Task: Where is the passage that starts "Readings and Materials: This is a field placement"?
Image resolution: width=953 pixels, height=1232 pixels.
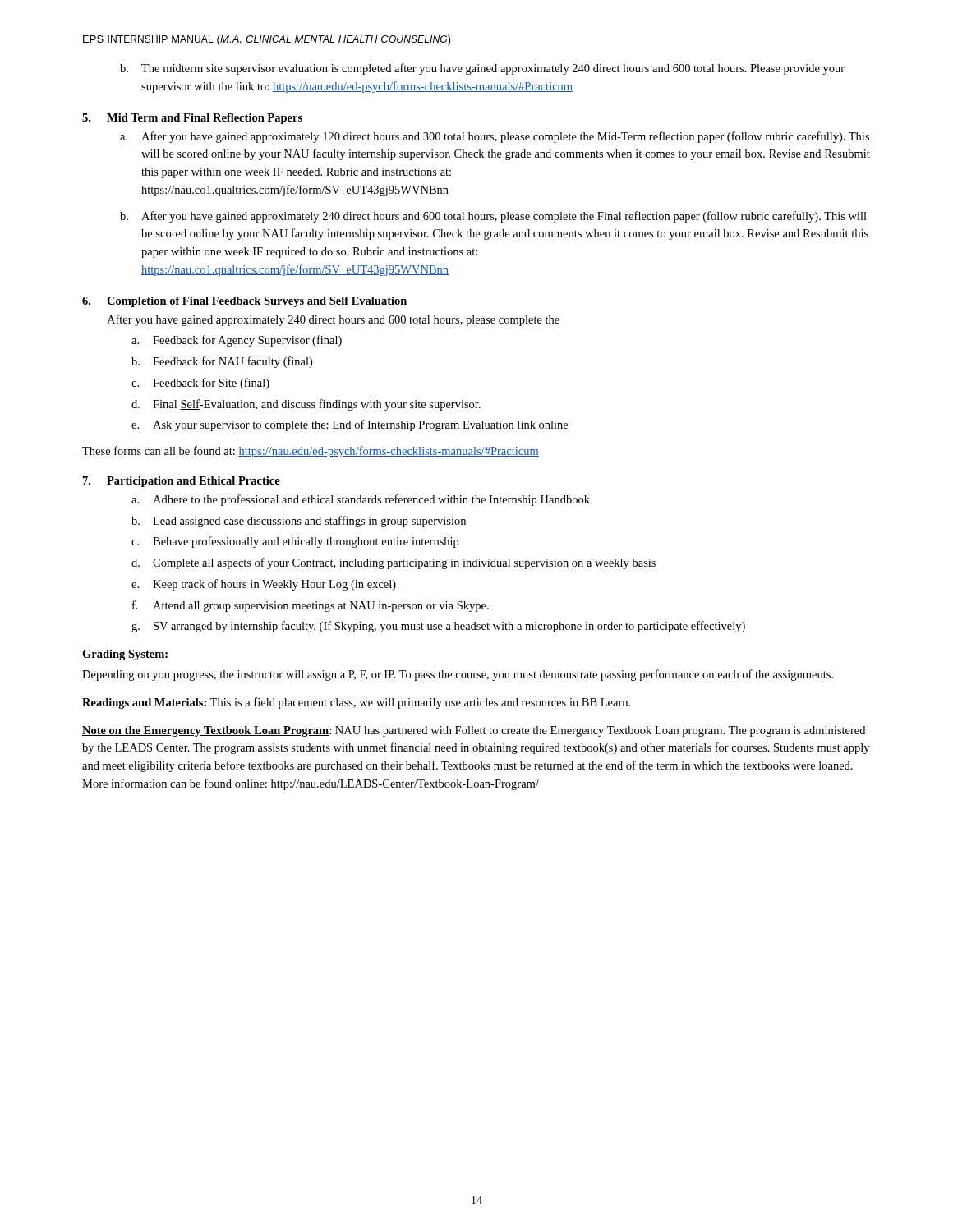Action: tap(357, 702)
